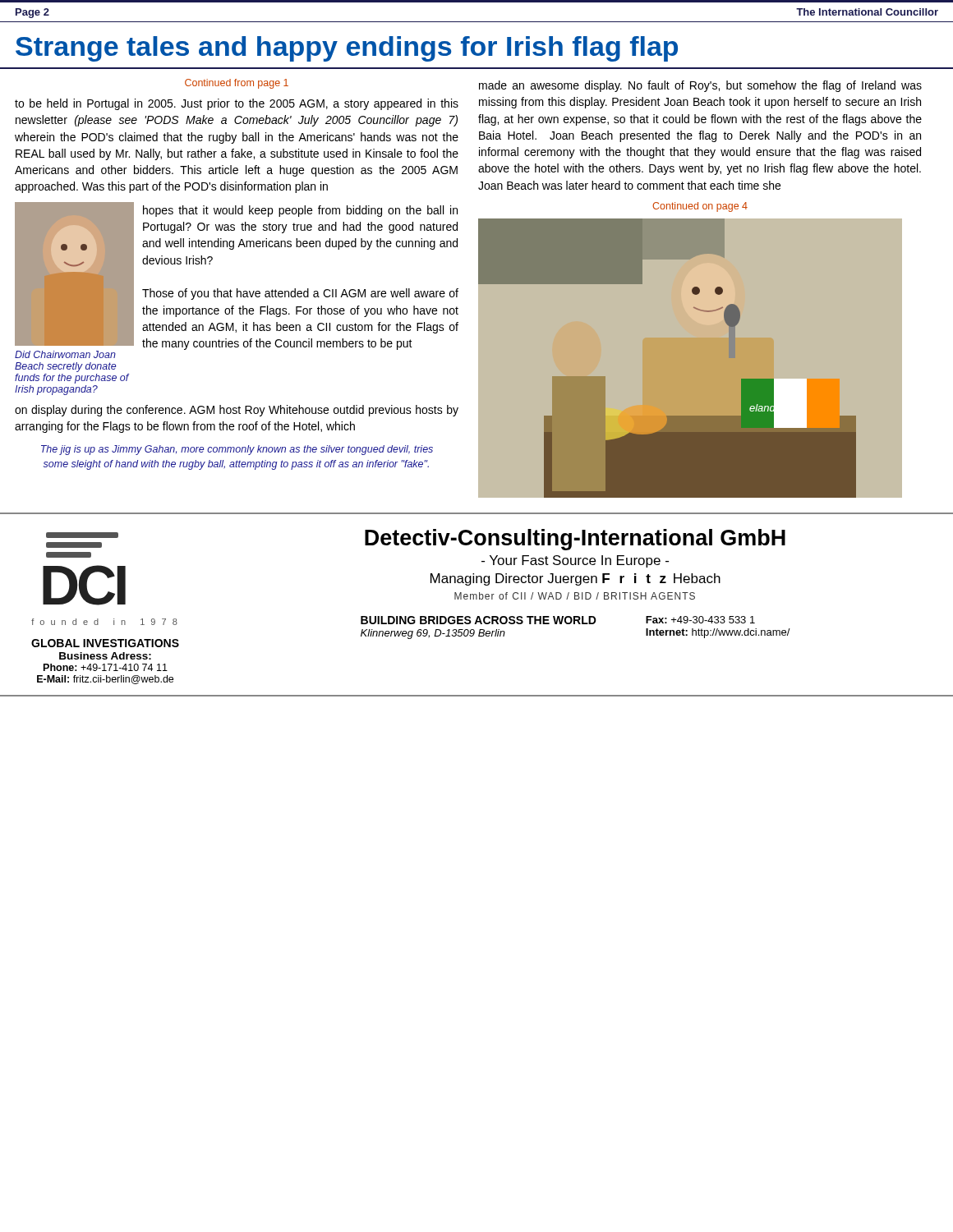Screen dimensions: 1232x953
Task: Select the caption containing "Continued from page 1"
Action: click(237, 83)
